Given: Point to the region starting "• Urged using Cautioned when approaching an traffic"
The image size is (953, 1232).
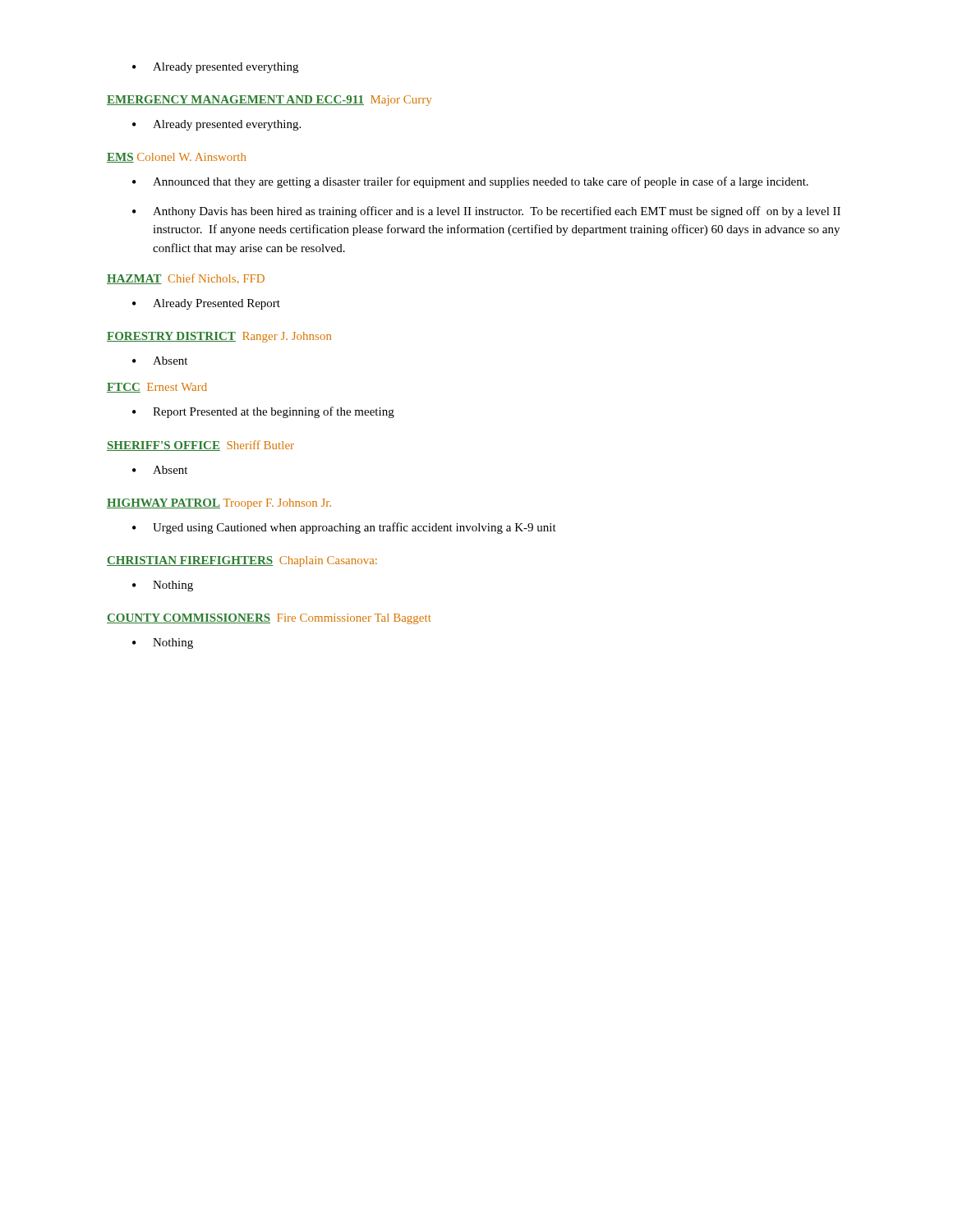Looking at the screenshot, I should (x=344, y=528).
